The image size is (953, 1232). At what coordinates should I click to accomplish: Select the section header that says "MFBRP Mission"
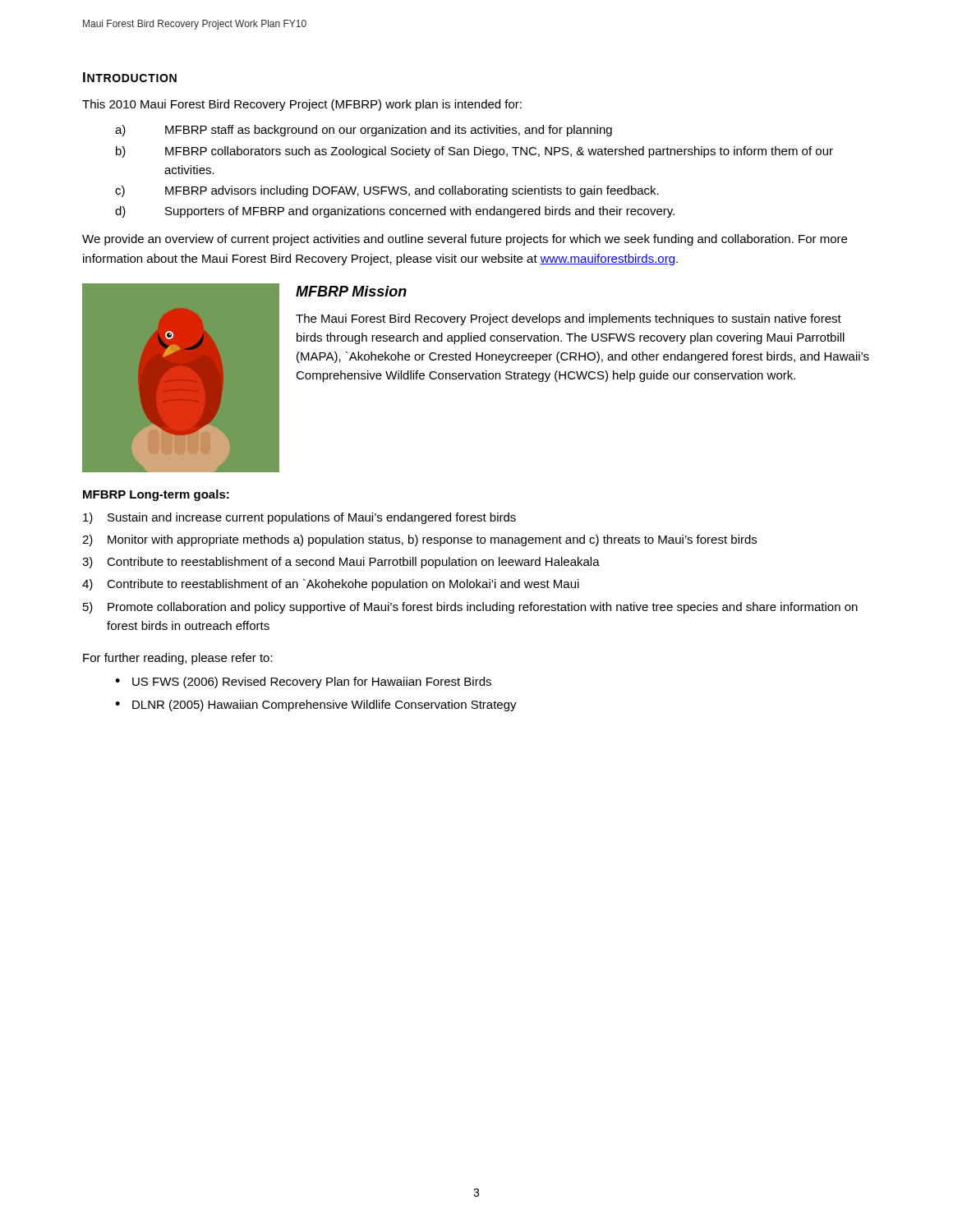351,291
